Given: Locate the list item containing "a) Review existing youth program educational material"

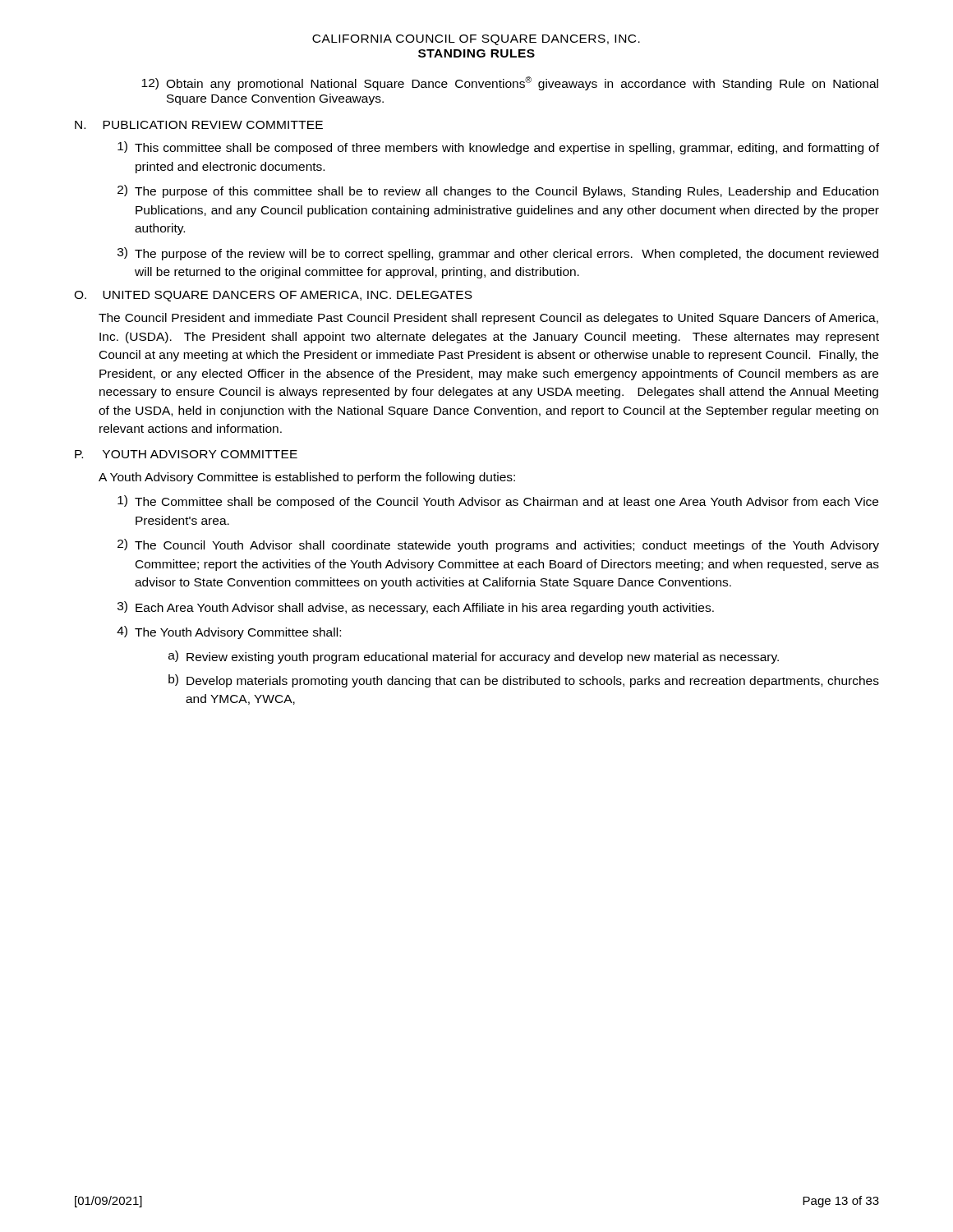Looking at the screenshot, I should (x=516, y=658).
